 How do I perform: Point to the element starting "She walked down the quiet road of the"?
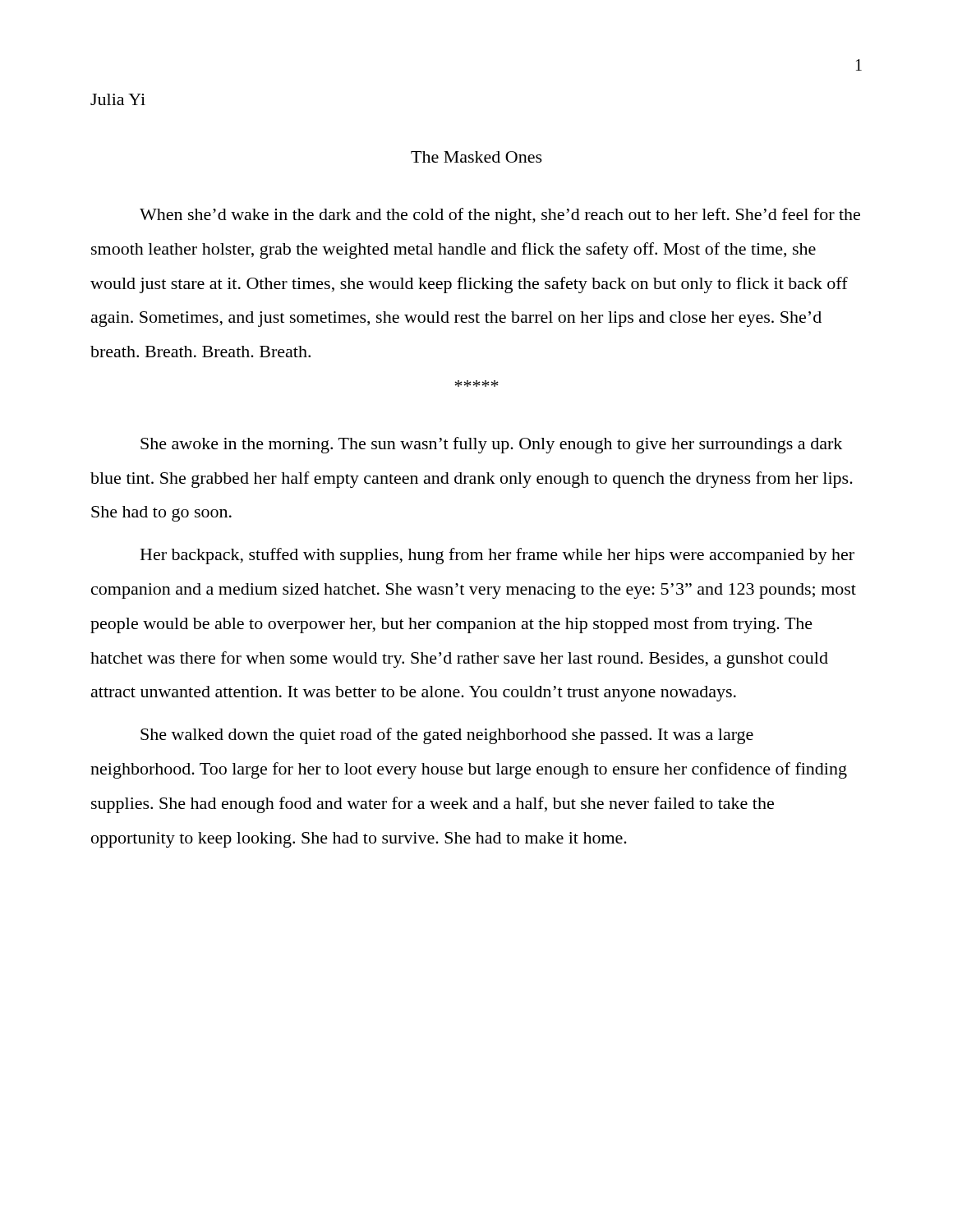coord(469,785)
